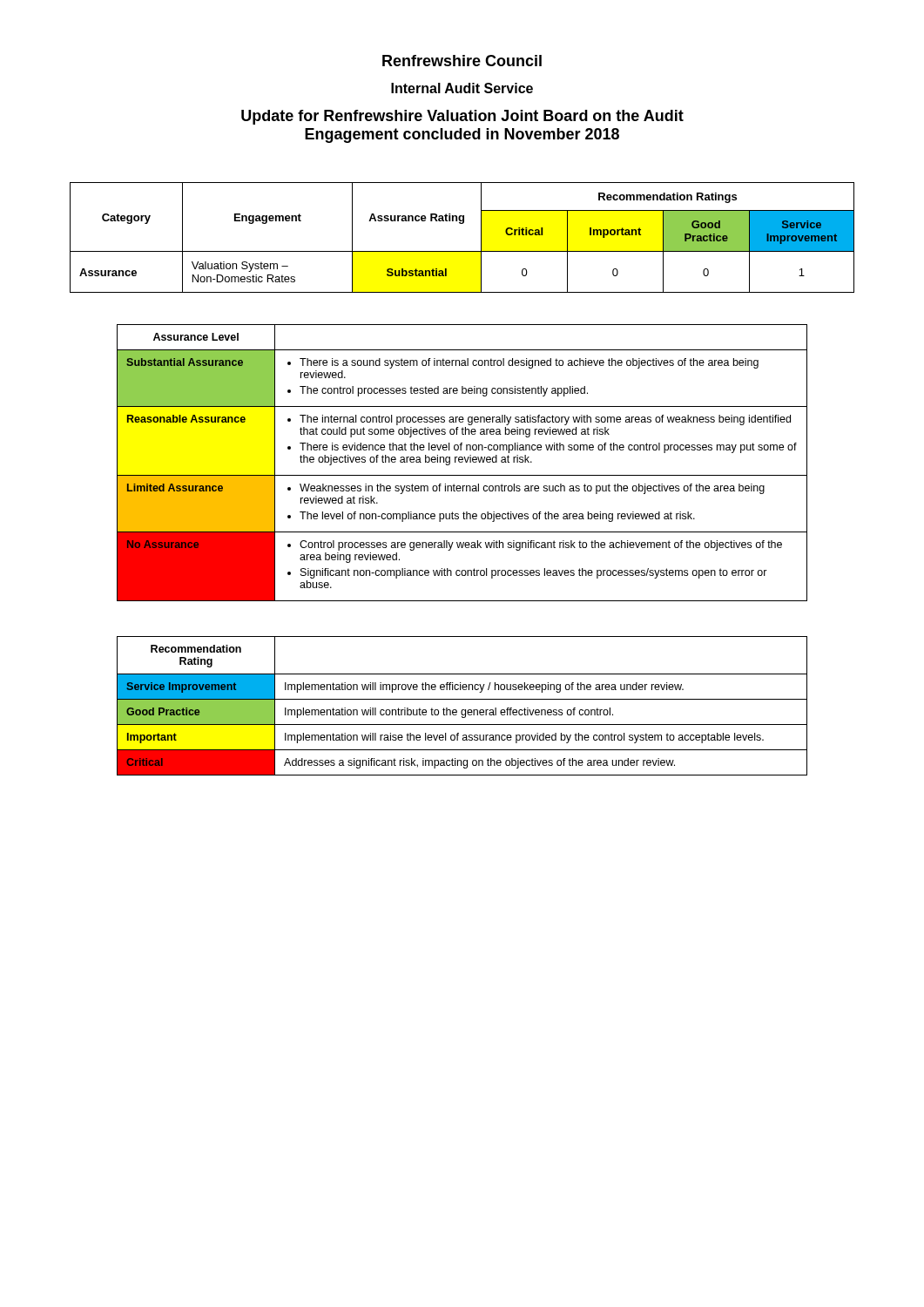Image resolution: width=924 pixels, height=1307 pixels.
Task: Click on the table containing "Assurance Rating"
Action: [x=462, y=237]
